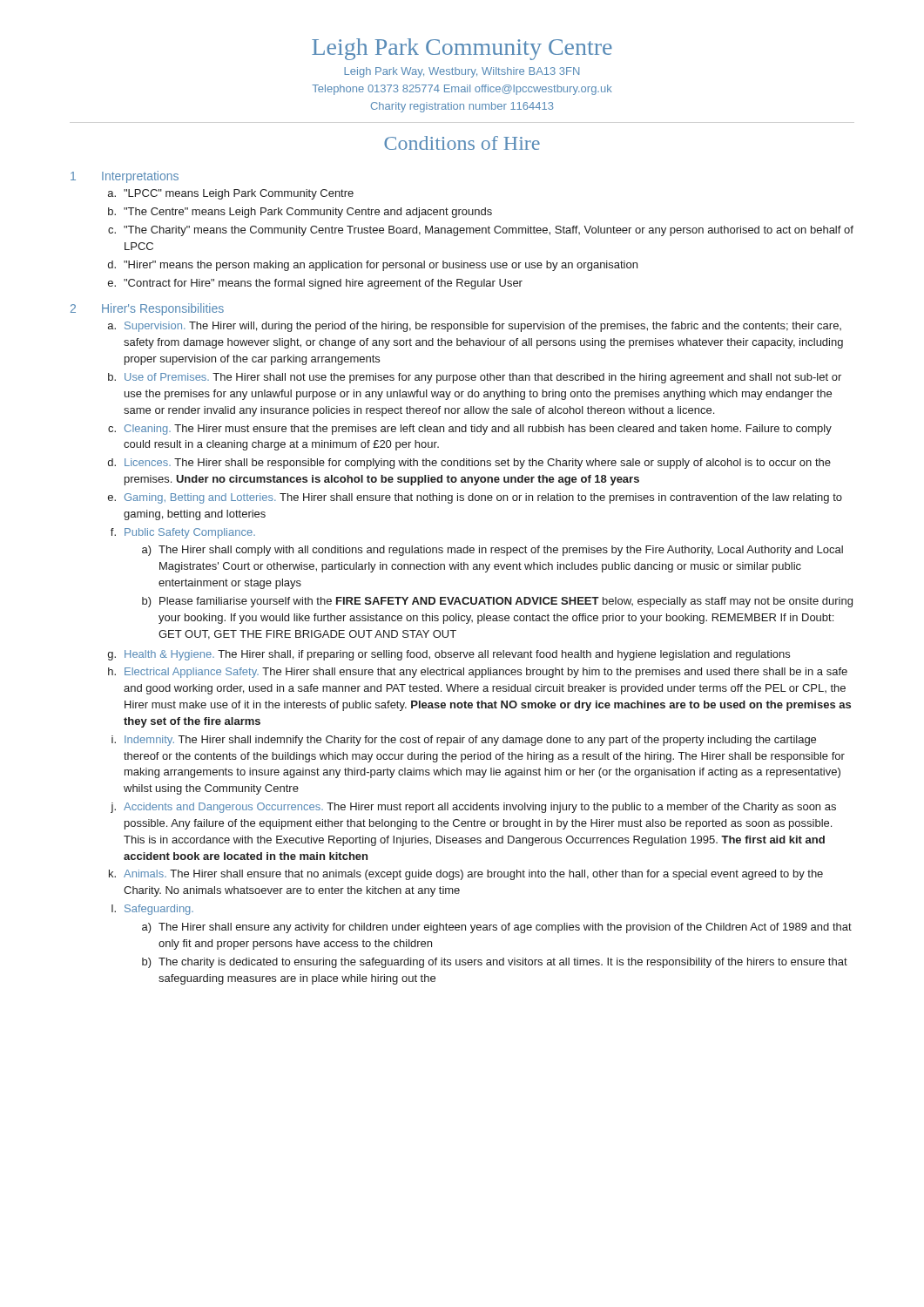This screenshot has width=924, height=1307.
Task: Point to the block beginning "d. Licences. The Hirer shall be responsible for"
Action: (x=462, y=472)
